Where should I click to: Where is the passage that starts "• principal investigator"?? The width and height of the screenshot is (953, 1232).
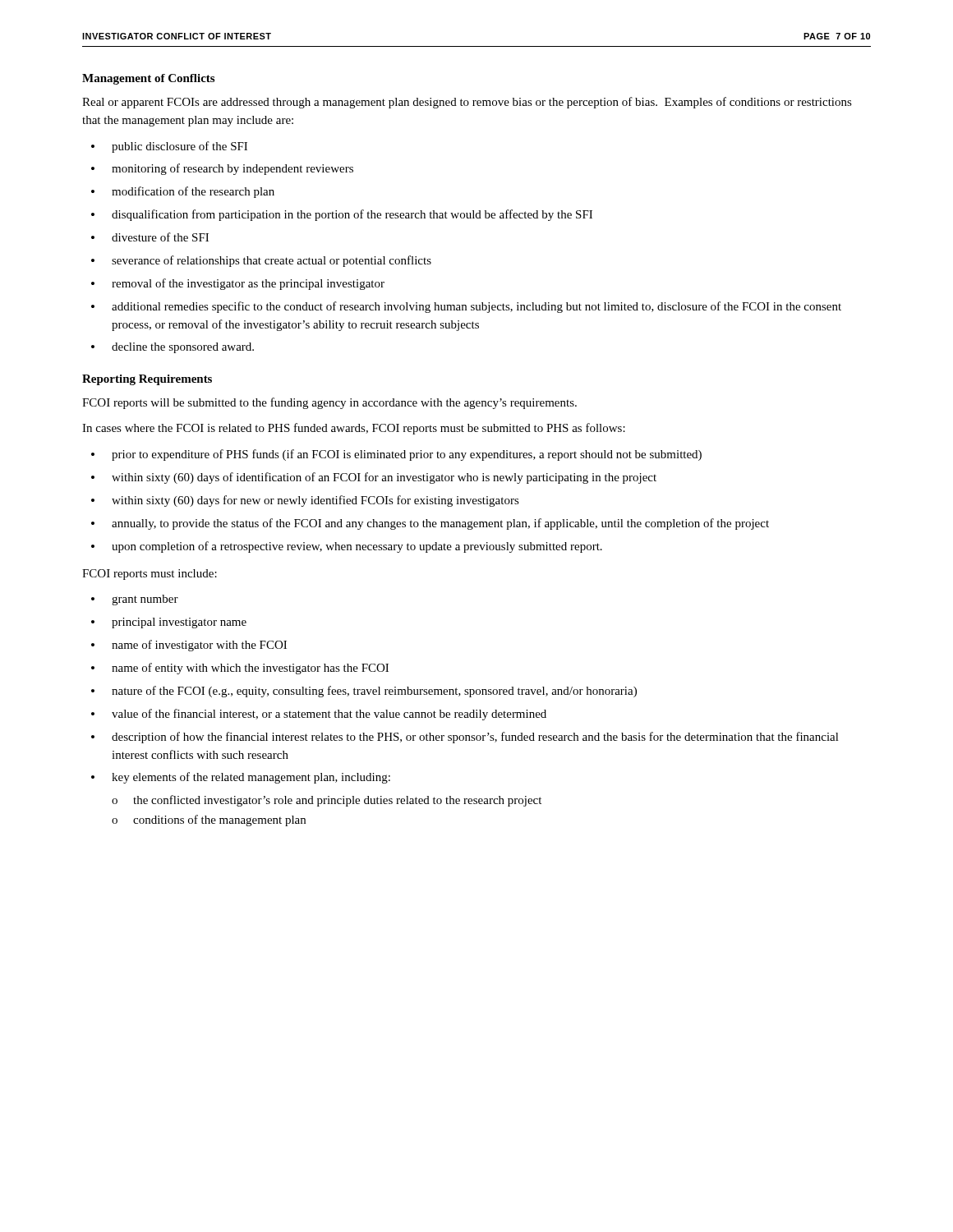click(x=169, y=623)
